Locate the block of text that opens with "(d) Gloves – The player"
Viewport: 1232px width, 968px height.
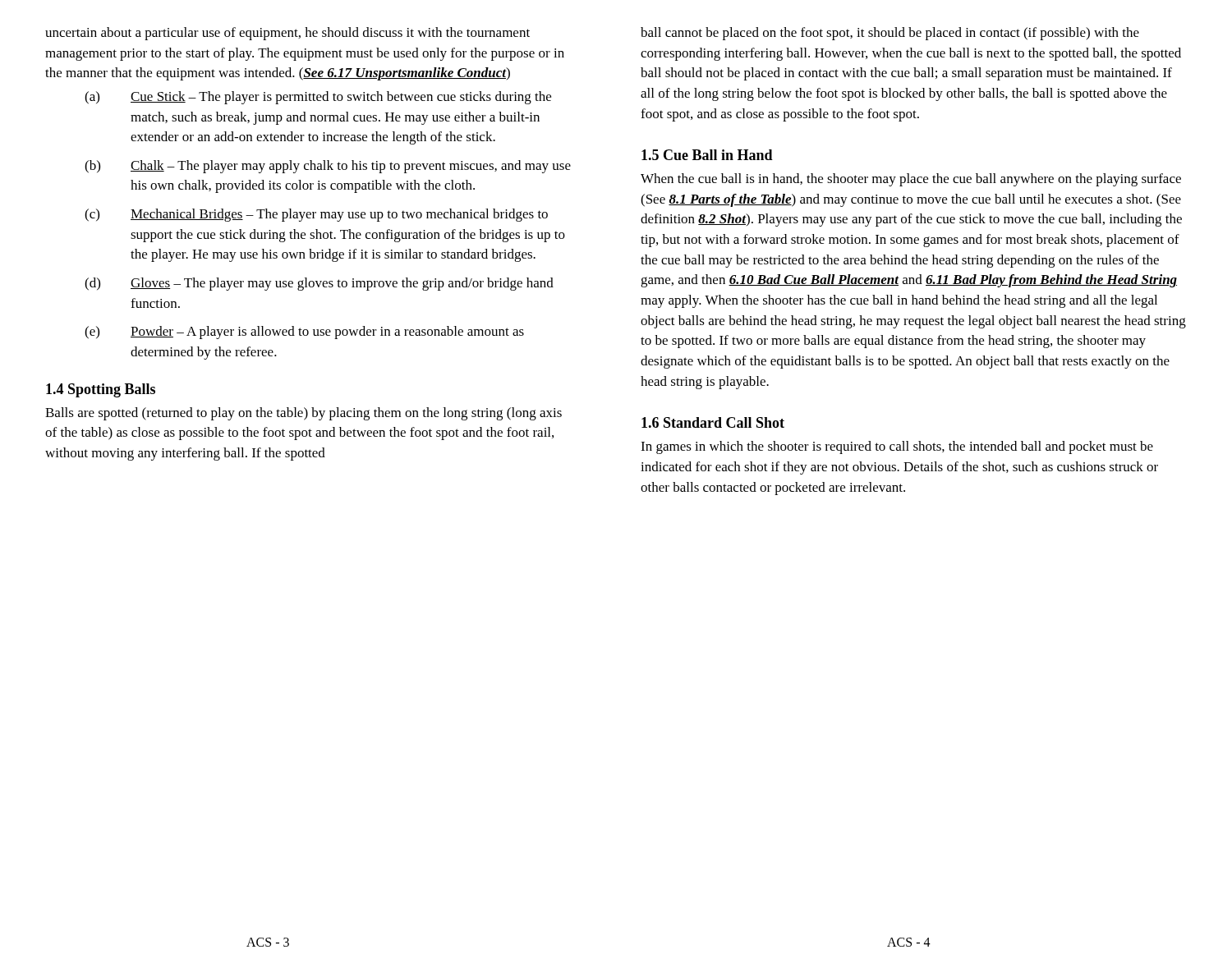click(x=308, y=294)
